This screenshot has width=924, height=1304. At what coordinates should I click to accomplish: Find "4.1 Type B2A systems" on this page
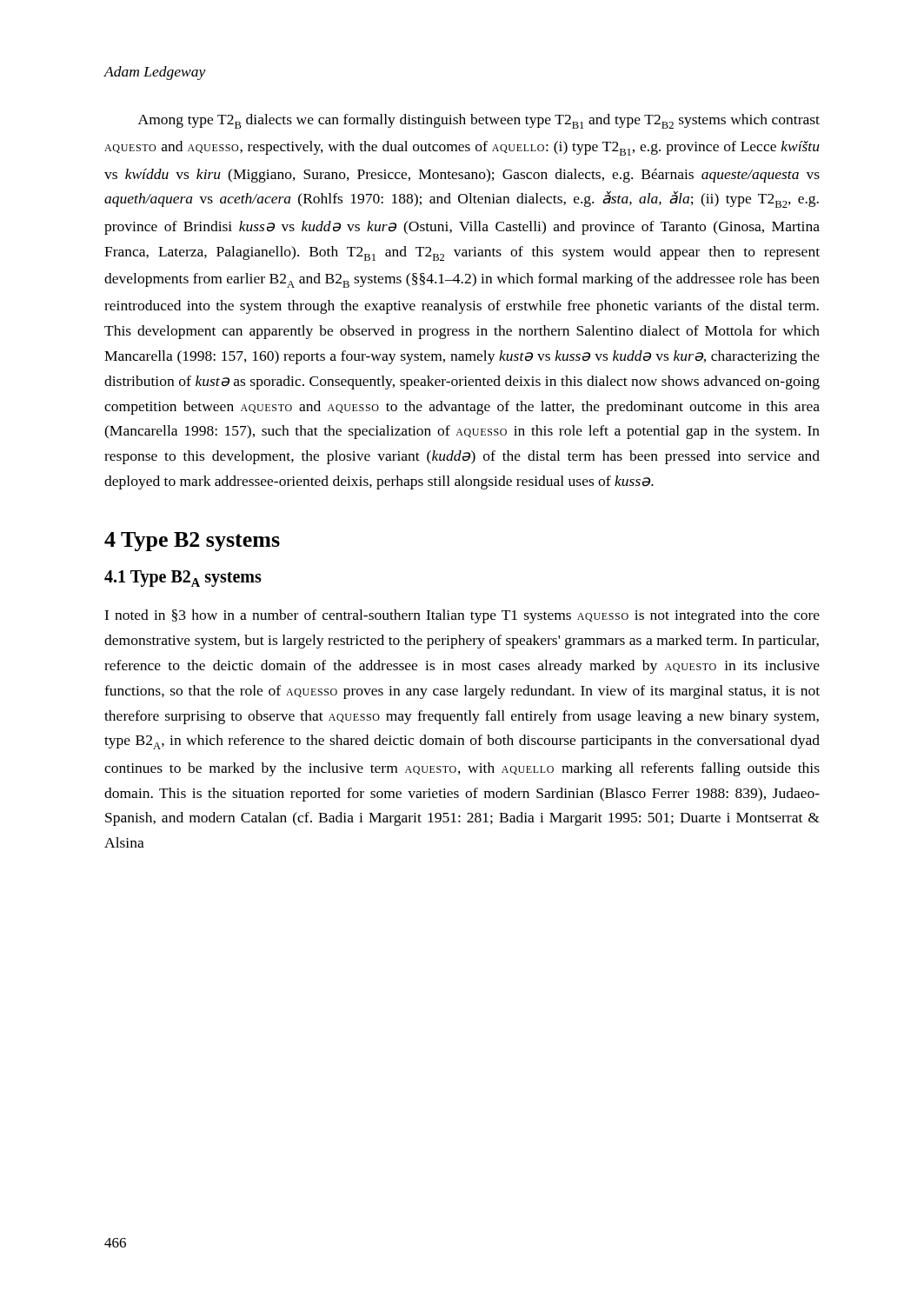coord(183,578)
